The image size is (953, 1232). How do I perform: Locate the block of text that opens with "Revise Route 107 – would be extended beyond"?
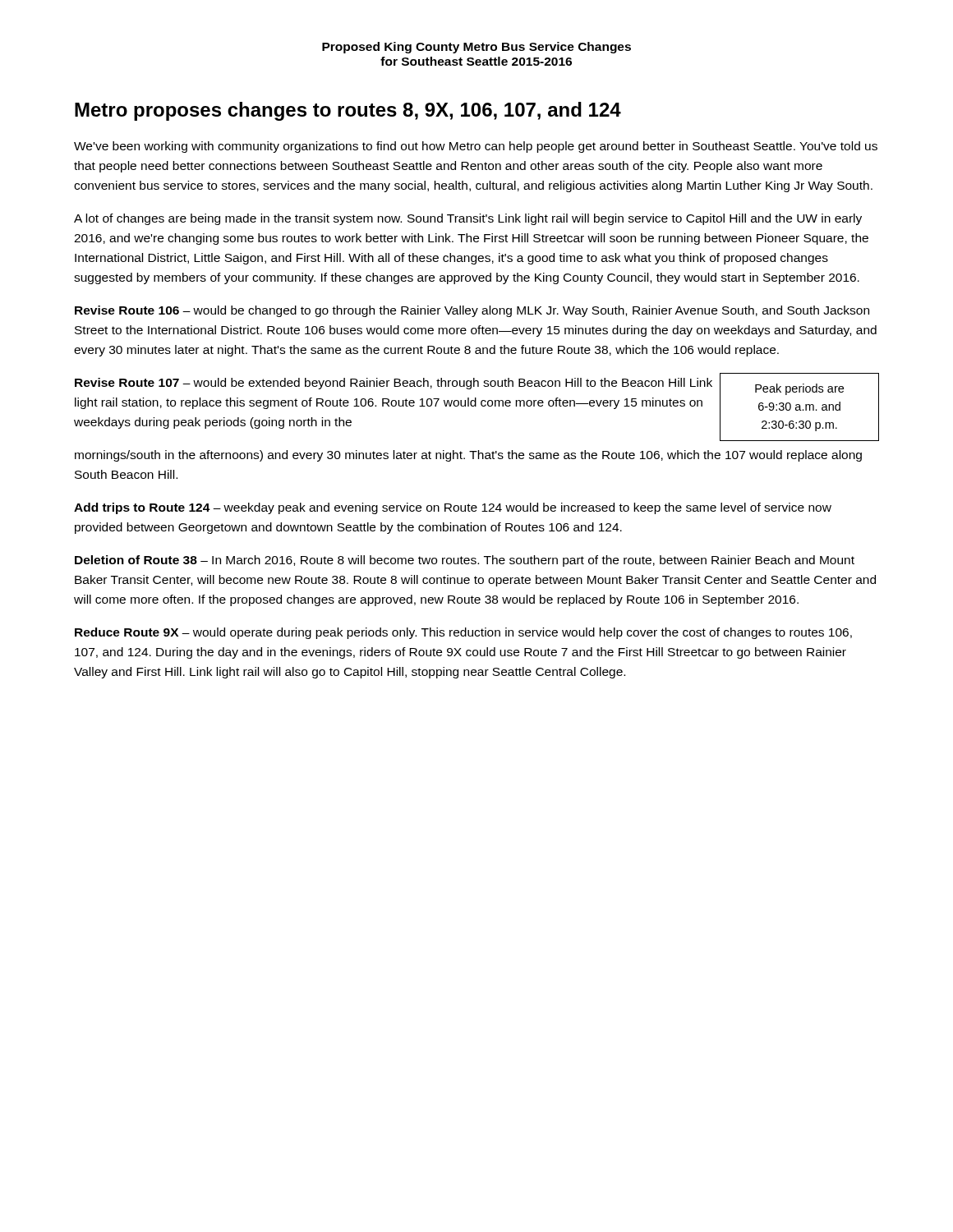(393, 402)
